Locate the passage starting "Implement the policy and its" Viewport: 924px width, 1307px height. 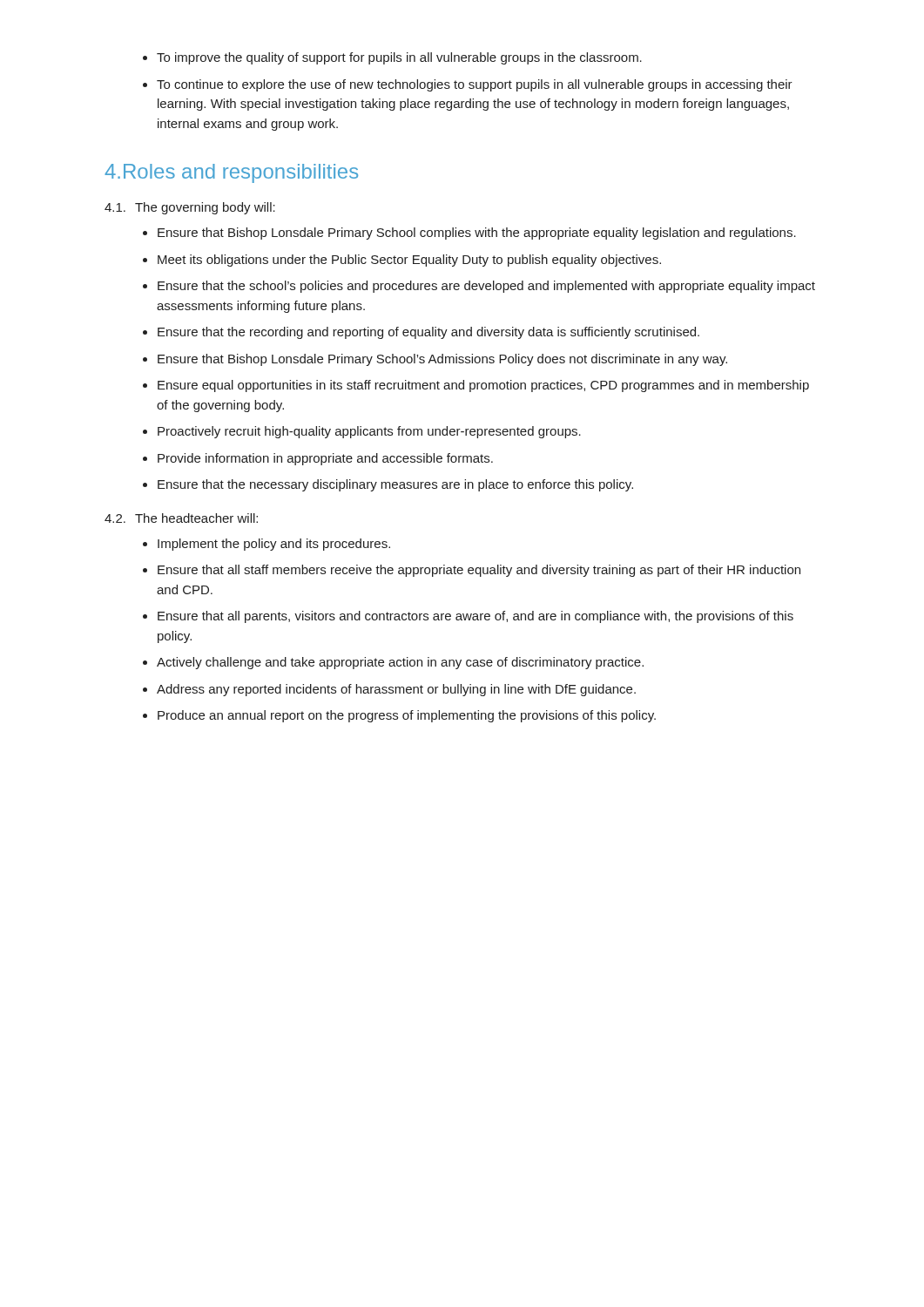[x=274, y=545]
